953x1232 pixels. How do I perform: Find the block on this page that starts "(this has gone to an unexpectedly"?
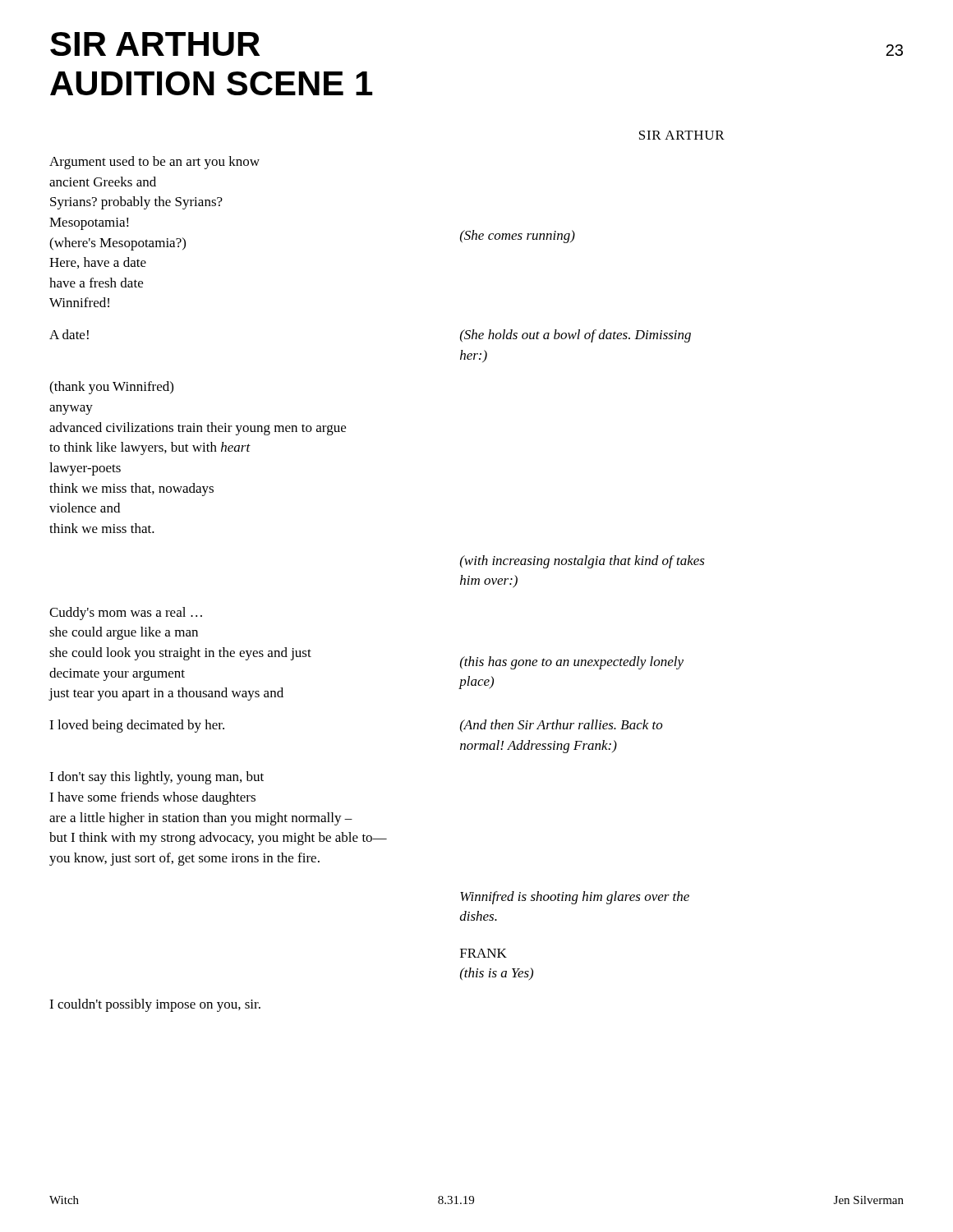(572, 672)
